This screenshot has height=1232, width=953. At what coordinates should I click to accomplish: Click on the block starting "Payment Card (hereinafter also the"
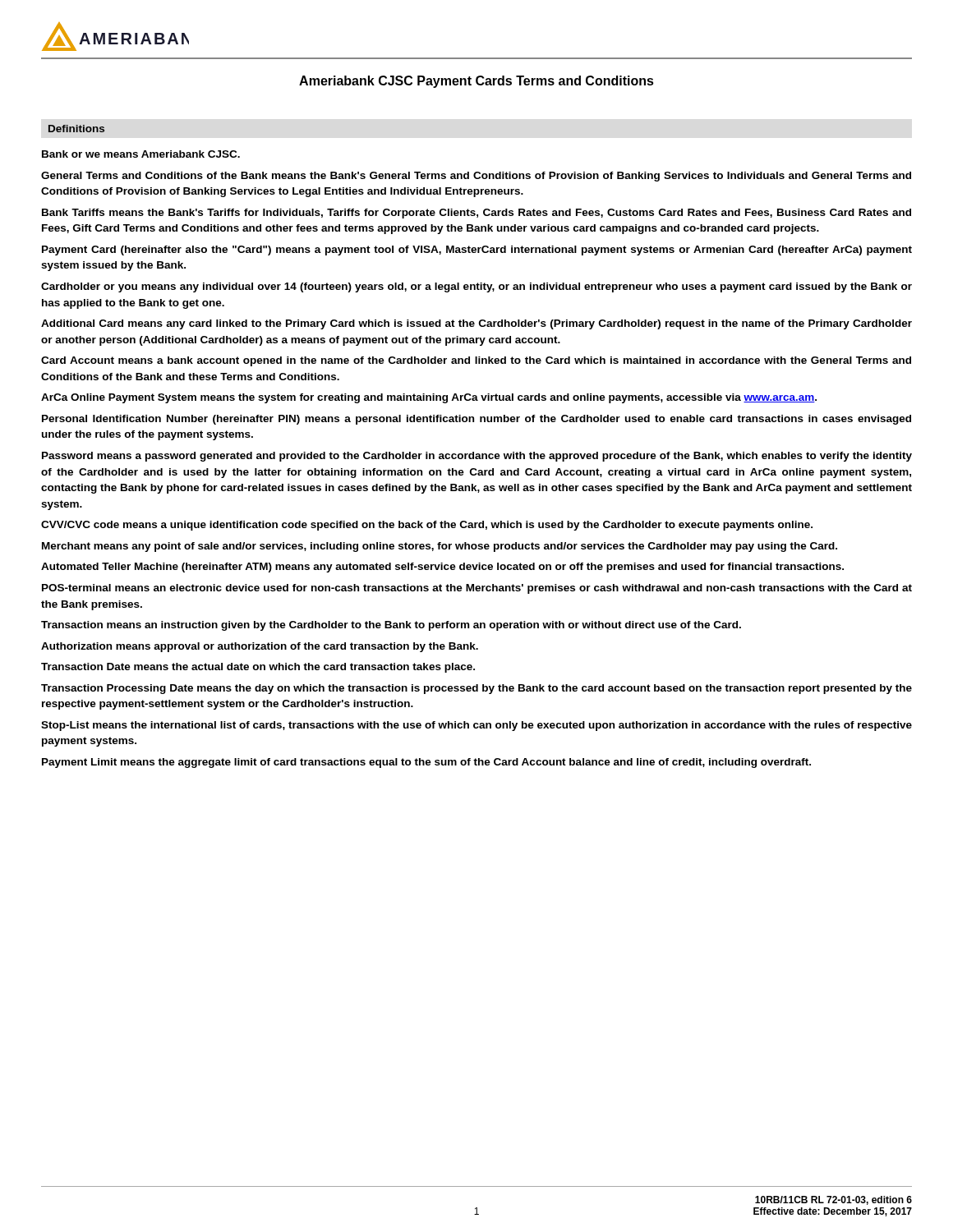[476, 257]
